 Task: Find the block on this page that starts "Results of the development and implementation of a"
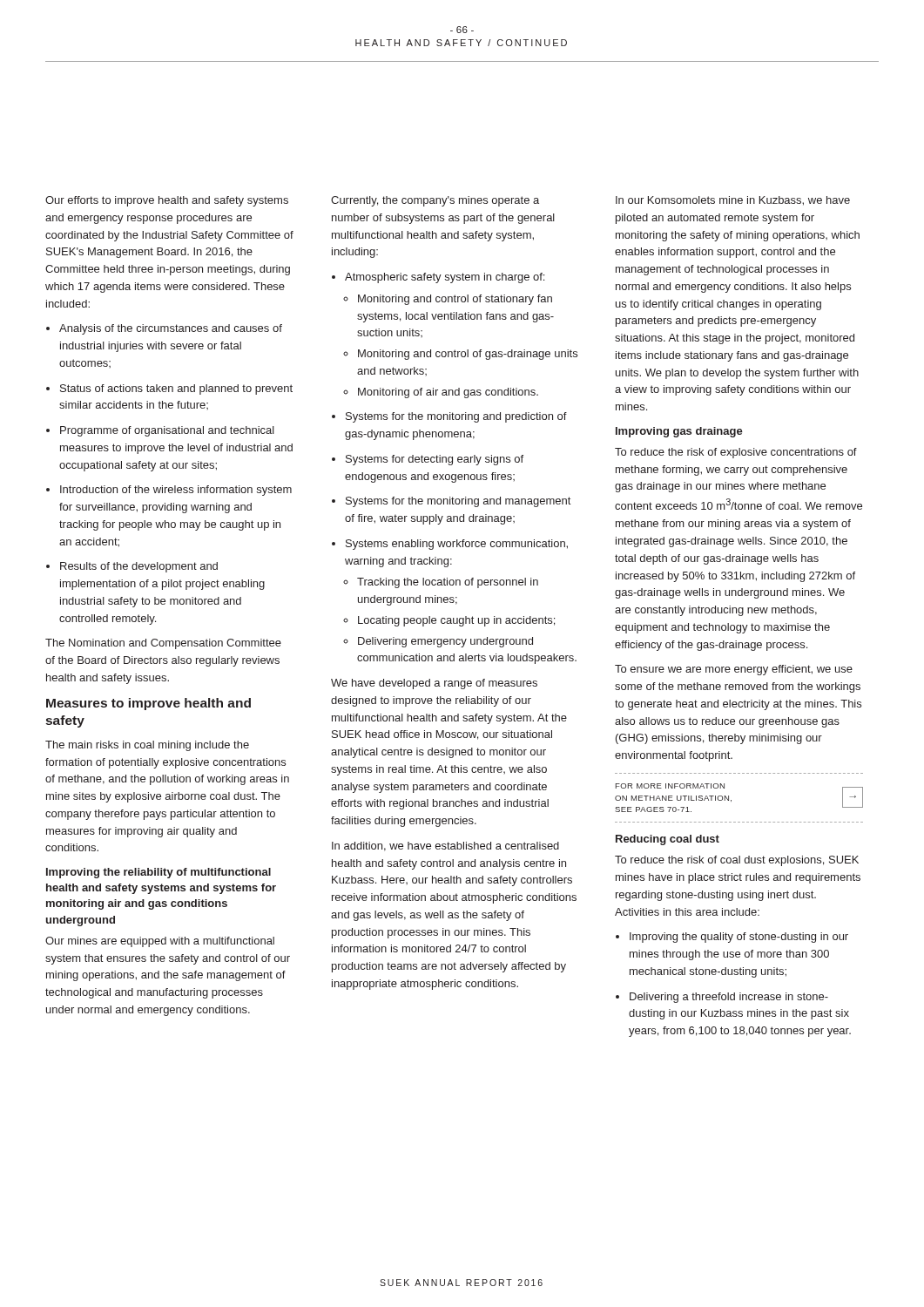tap(169, 592)
